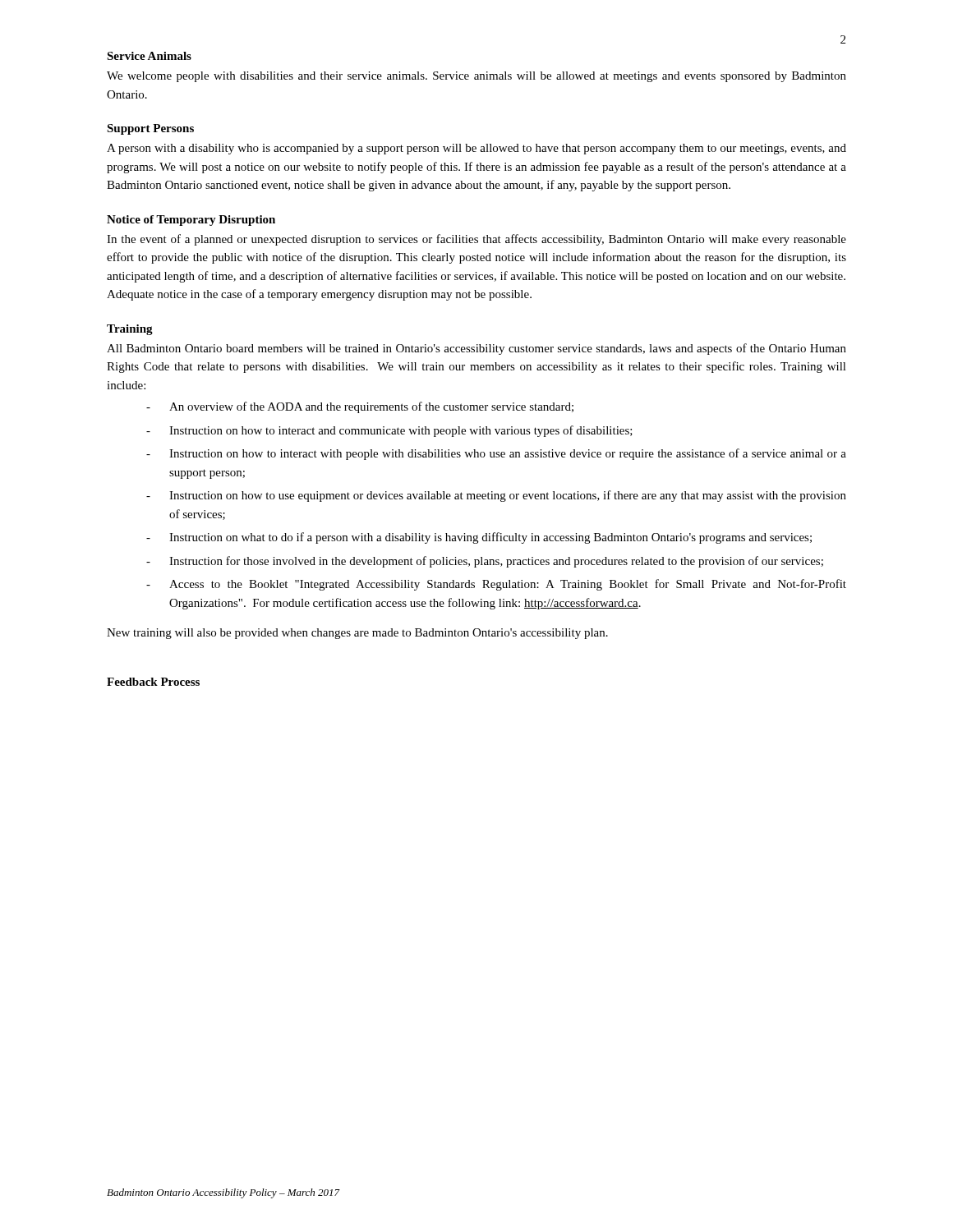The width and height of the screenshot is (953, 1232).
Task: Where is the passage that starts "- Instruction on how to interact with"?
Action: coord(493,463)
